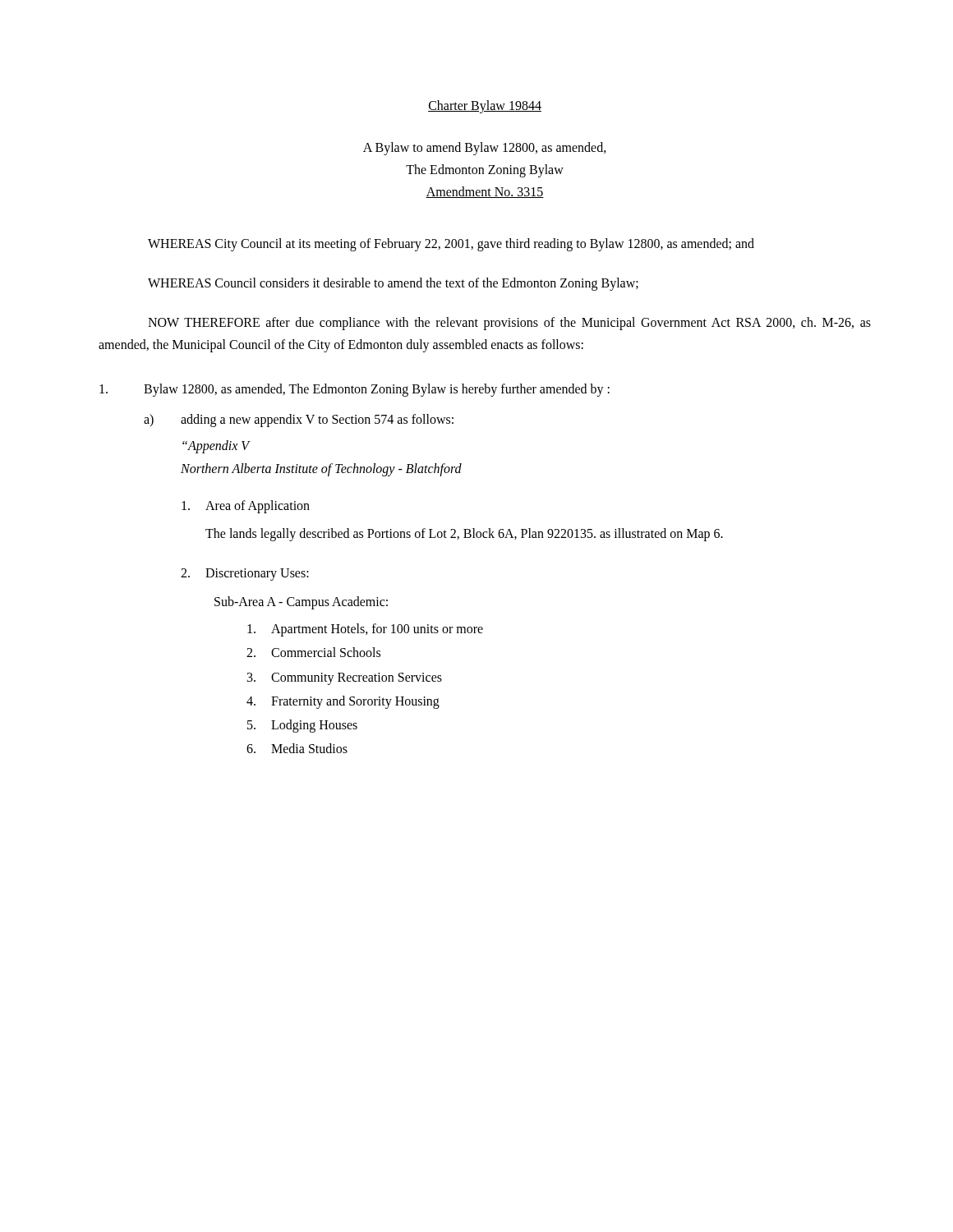Click on the element starting "2. Discretionary Uses:"
Screen dimensions: 1232x953
pyautogui.click(x=245, y=575)
